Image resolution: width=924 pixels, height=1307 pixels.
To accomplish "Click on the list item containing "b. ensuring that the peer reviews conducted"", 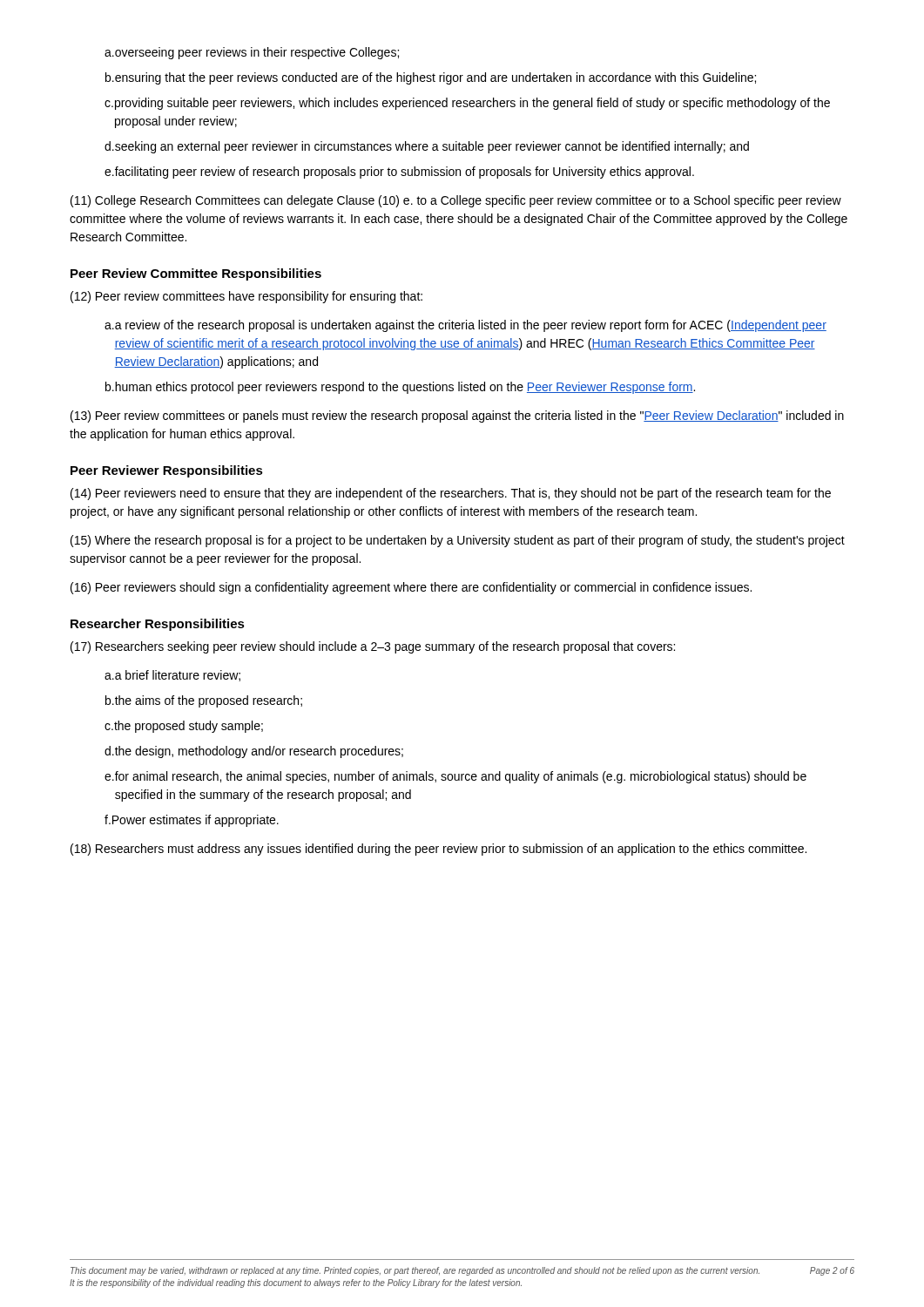I will (x=462, y=78).
